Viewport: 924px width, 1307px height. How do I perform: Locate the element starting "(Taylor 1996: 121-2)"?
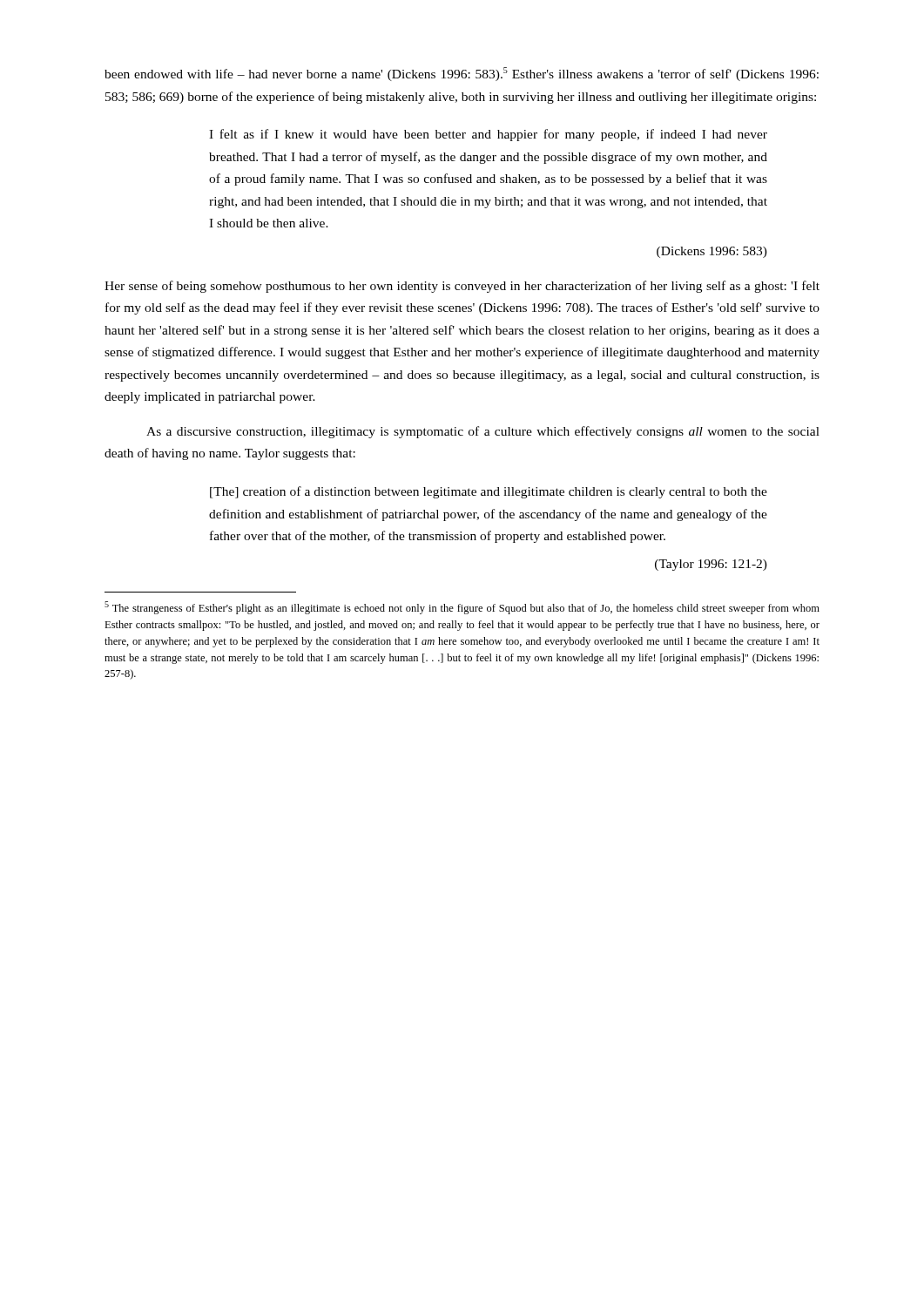click(711, 563)
